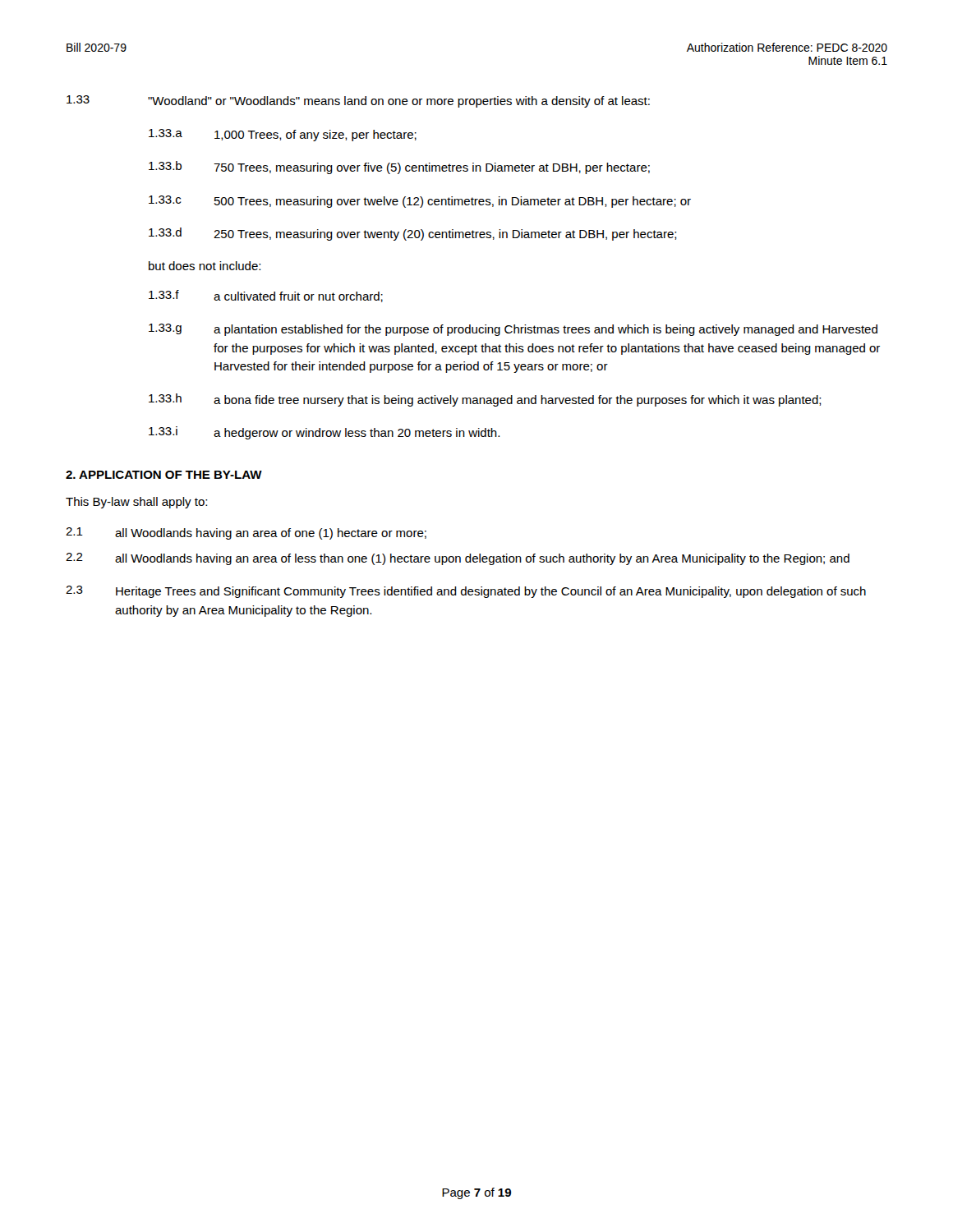Where is the passage that starts "33.f a cultivated fruit"?

(266, 296)
